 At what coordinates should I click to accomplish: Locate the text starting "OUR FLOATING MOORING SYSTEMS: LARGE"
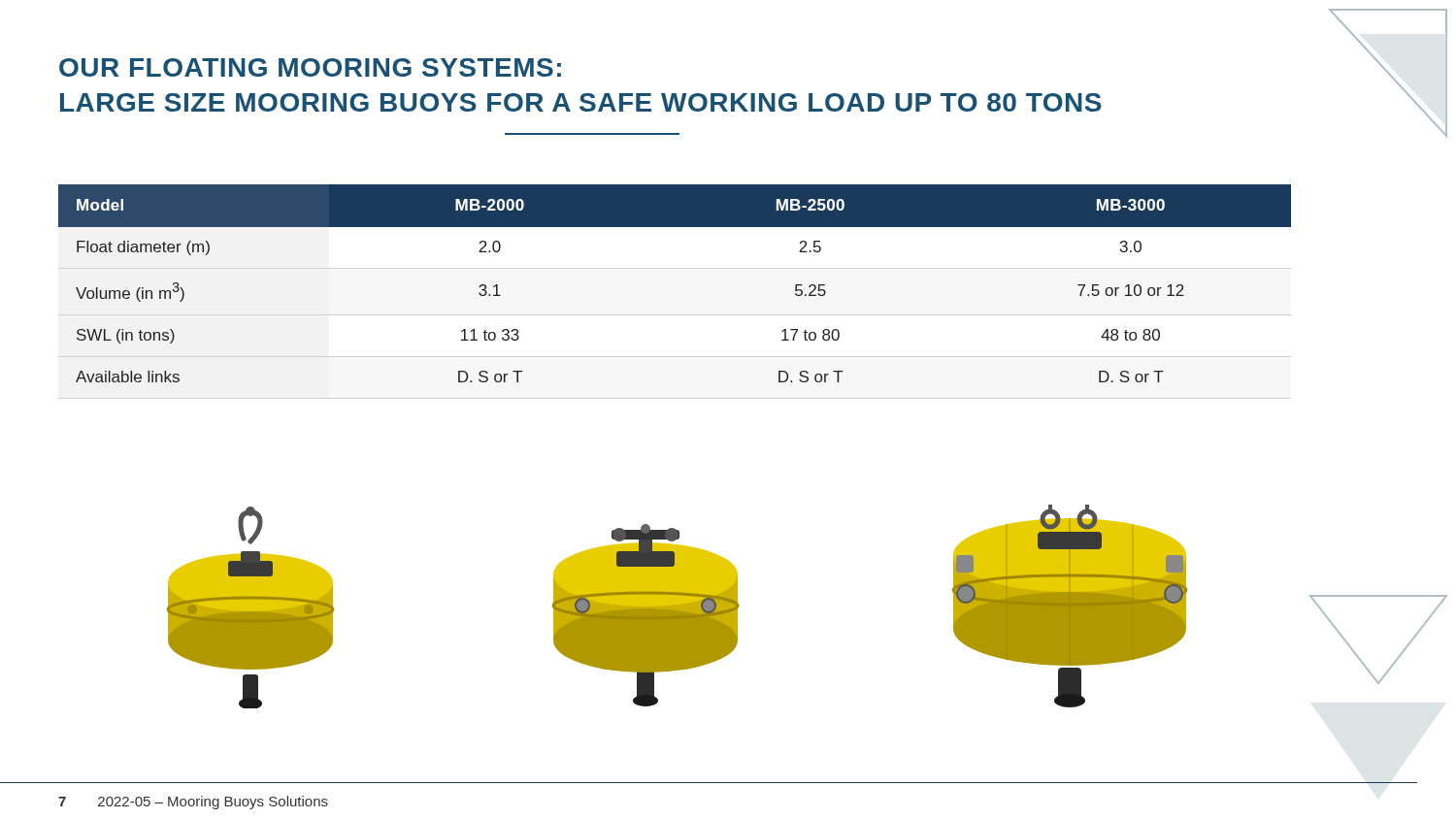592,93
